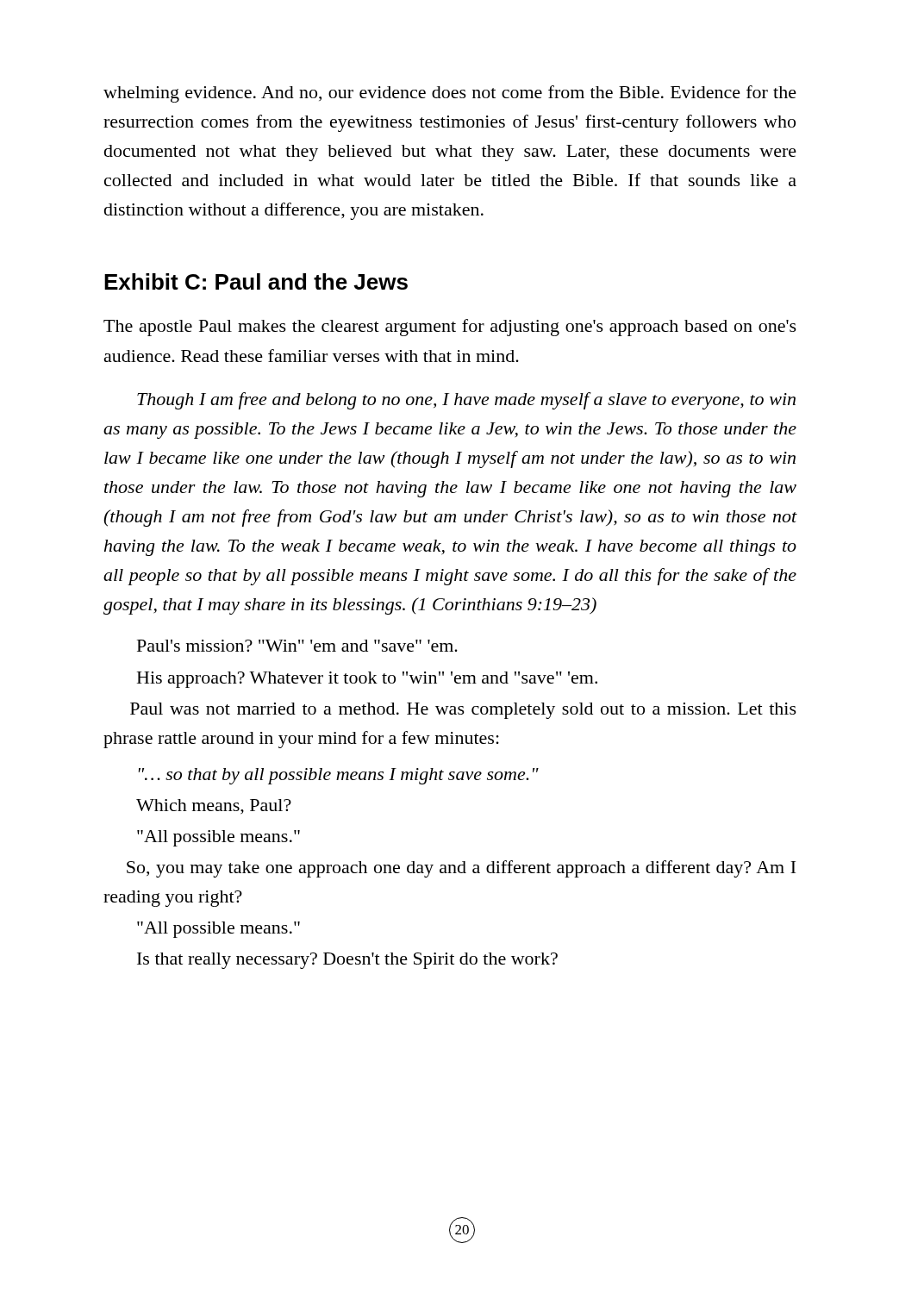Find the text block that reads "Though I am"
Screen dimensions: 1293x924
pyautogui.click(x=450, y=501)
